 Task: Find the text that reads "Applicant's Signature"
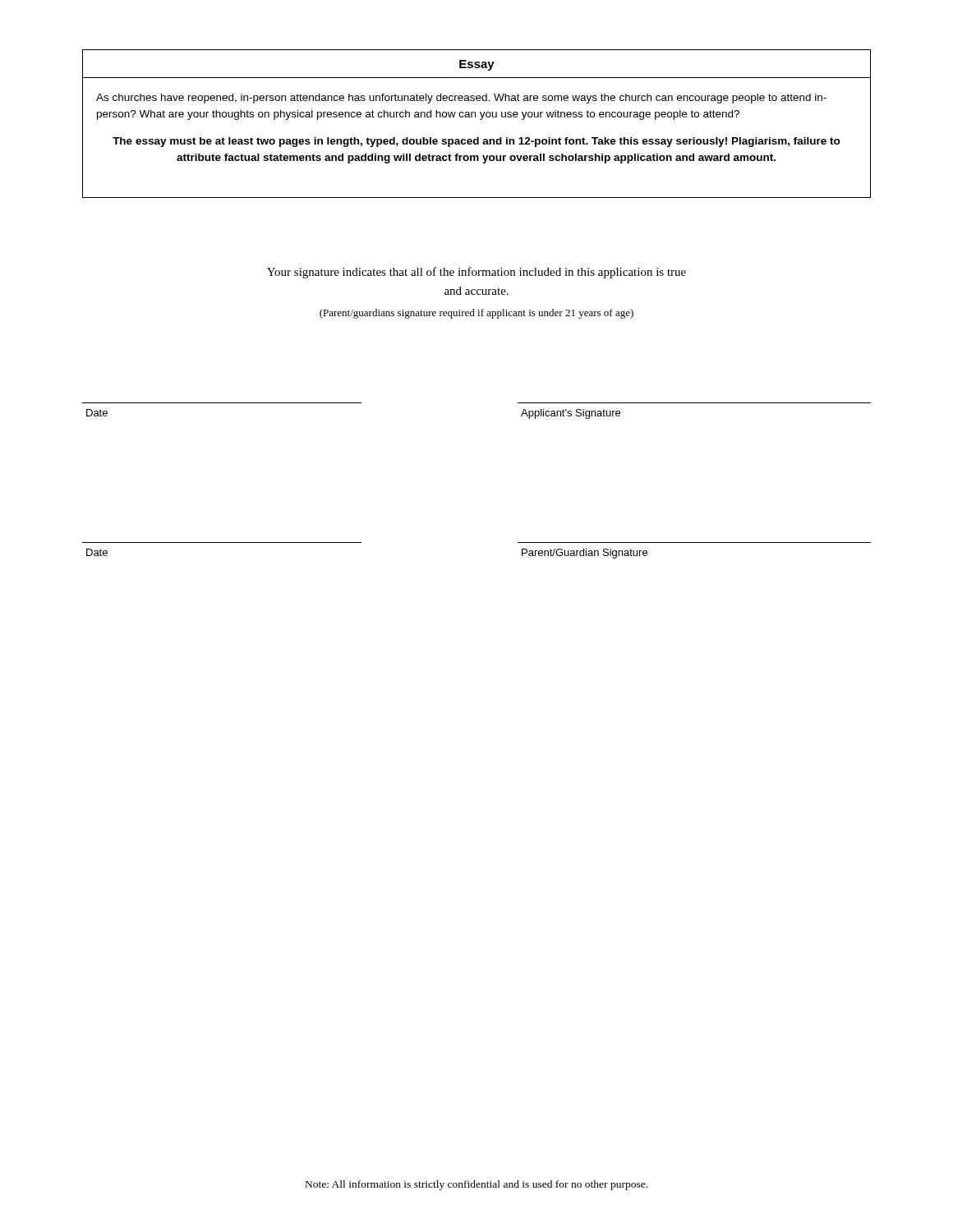coord(571,413)
